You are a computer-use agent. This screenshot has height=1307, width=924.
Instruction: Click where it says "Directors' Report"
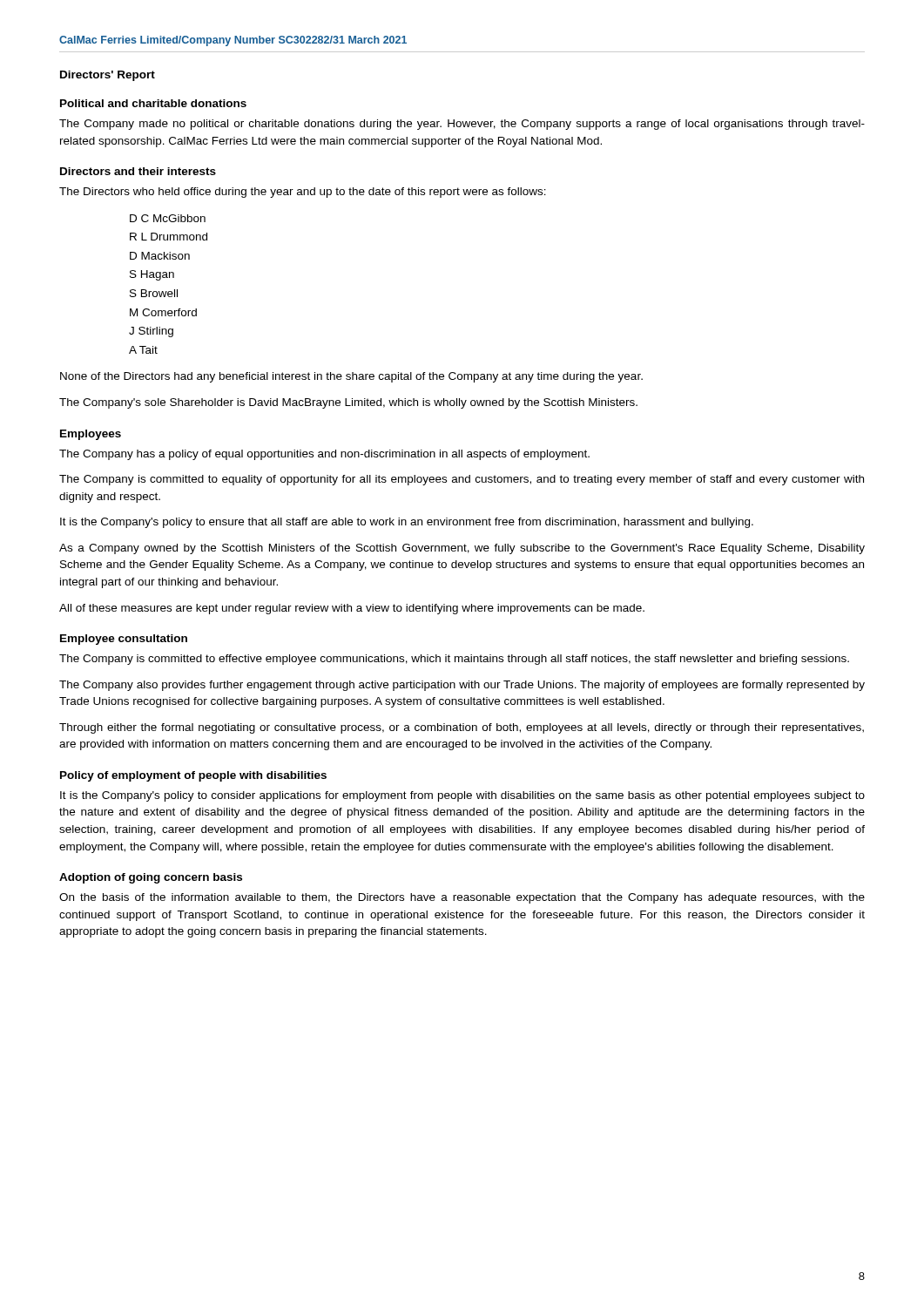coord(107,74)
